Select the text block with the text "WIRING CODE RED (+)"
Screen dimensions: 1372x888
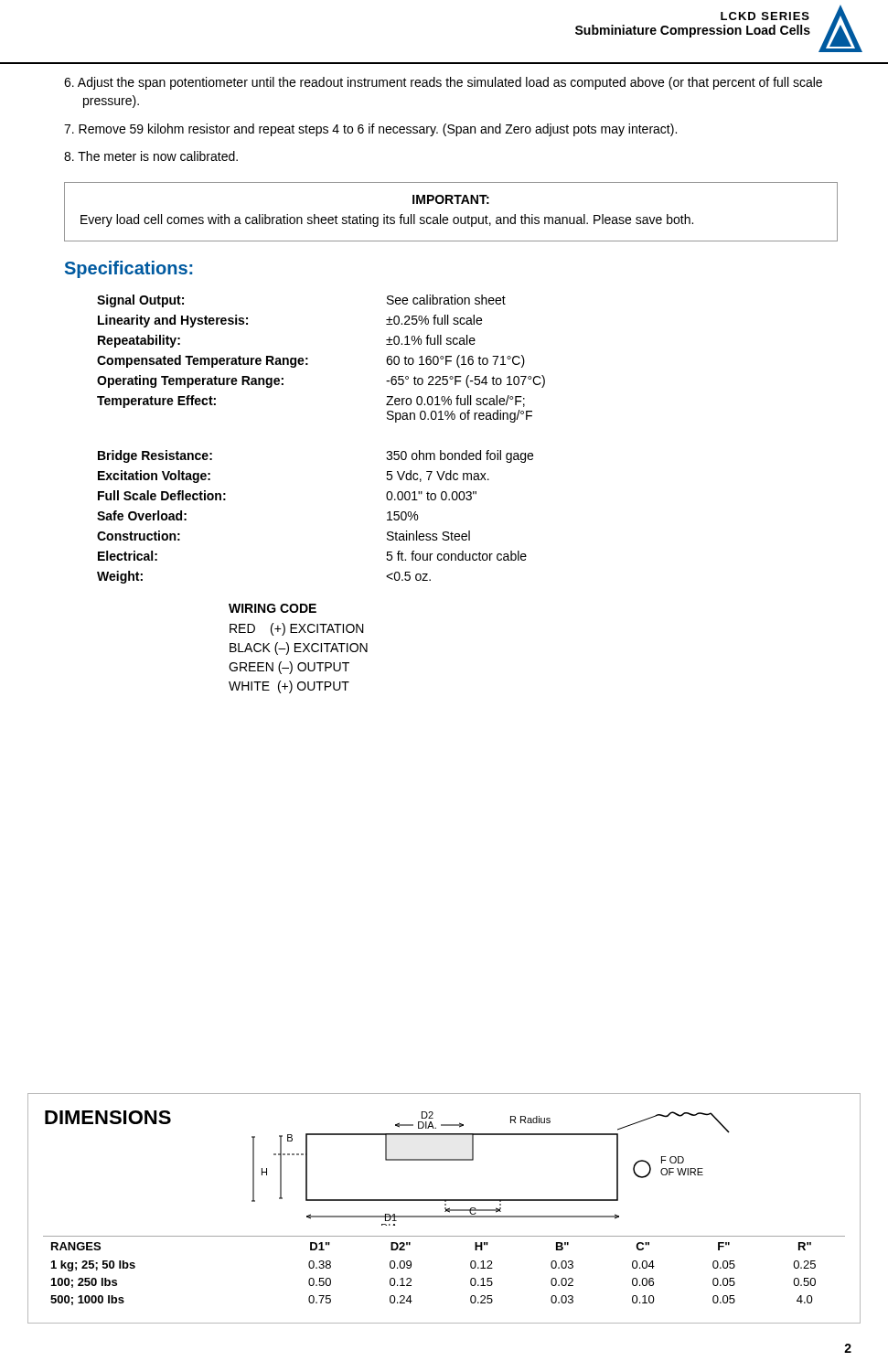click(273, 608)
